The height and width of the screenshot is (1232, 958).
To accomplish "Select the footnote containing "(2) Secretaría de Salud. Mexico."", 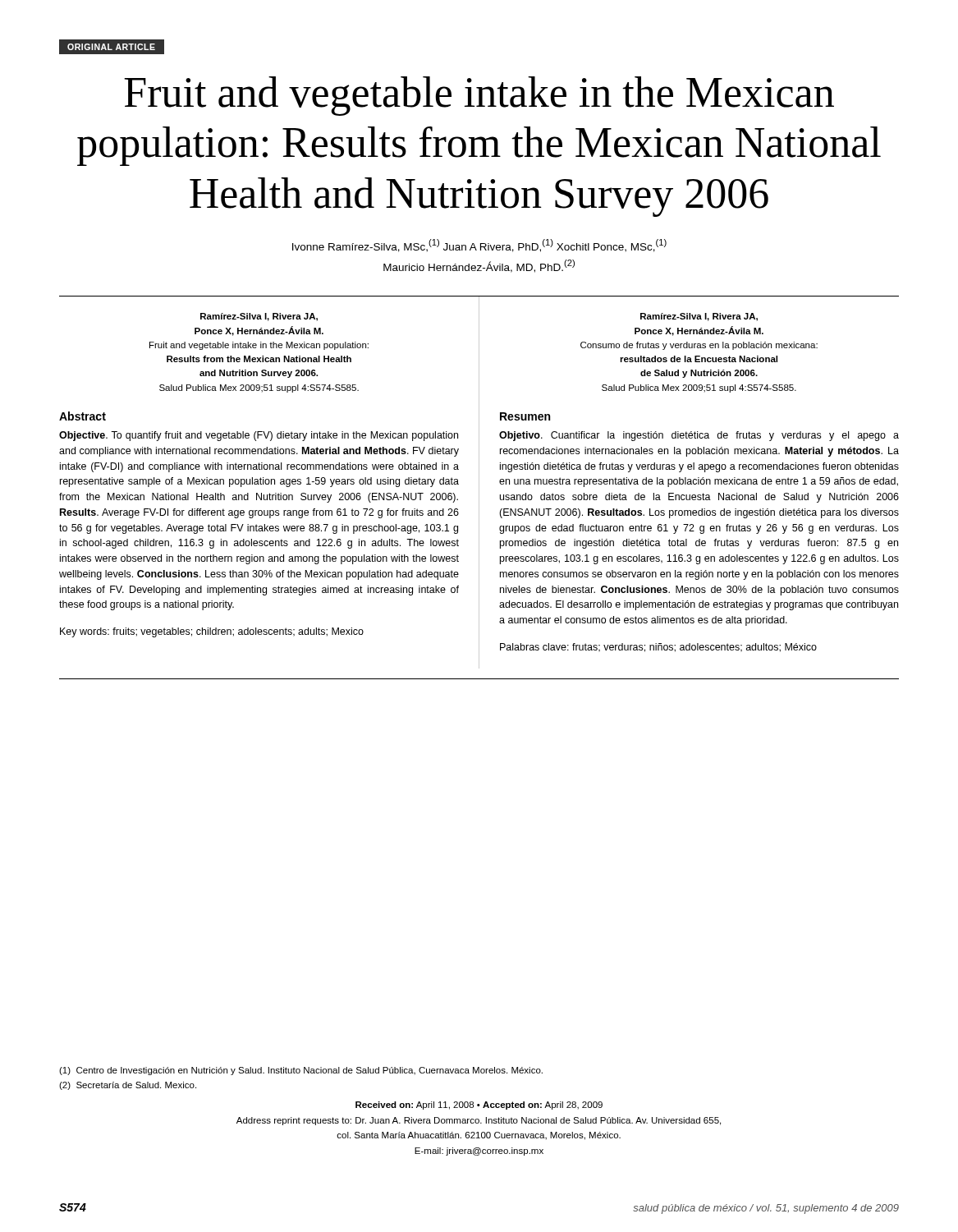I will click(128, 1085).
